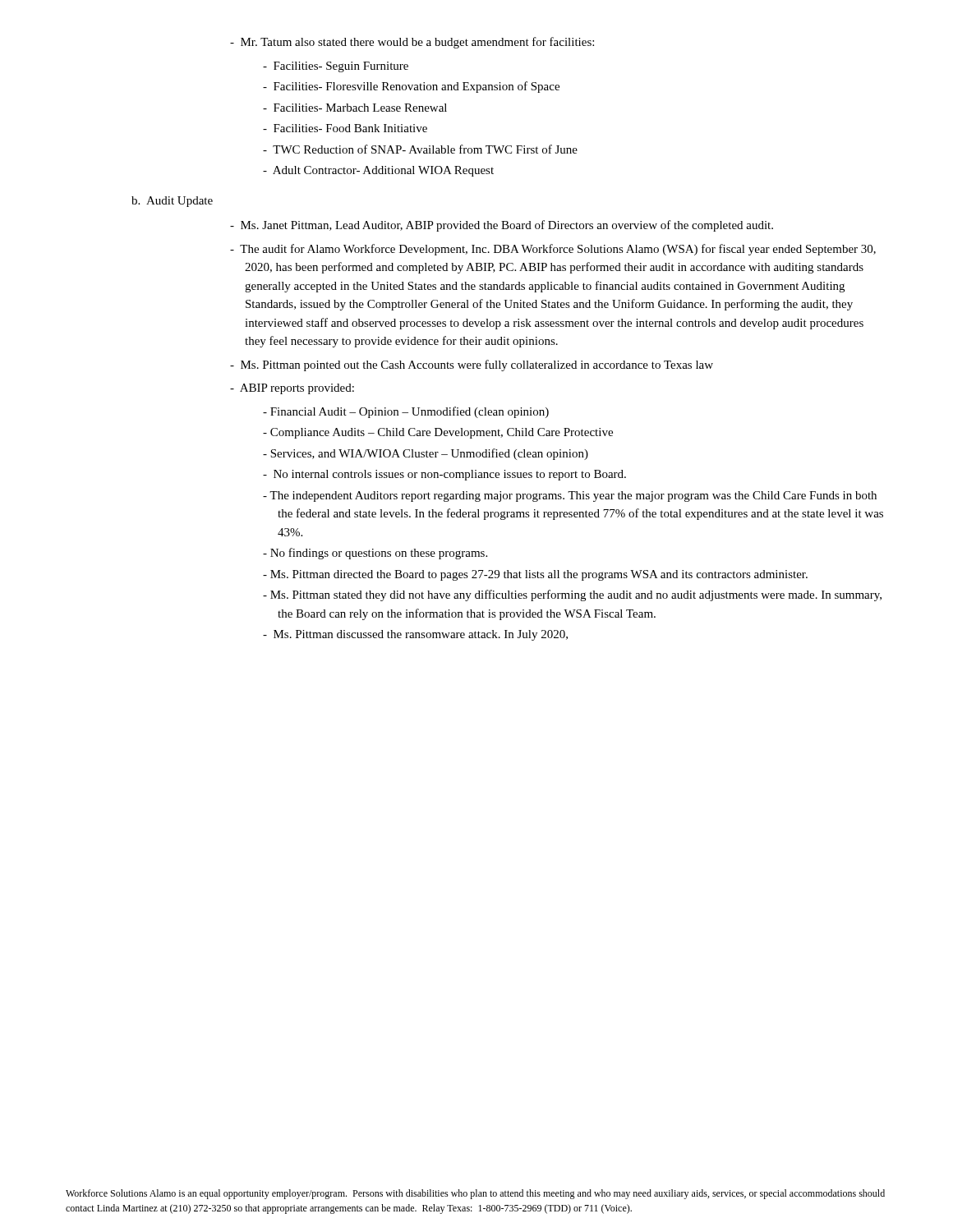953x1232 pixels.
Task: Find the text starting "- ABIP reports"
Action: tap(292, 388)
